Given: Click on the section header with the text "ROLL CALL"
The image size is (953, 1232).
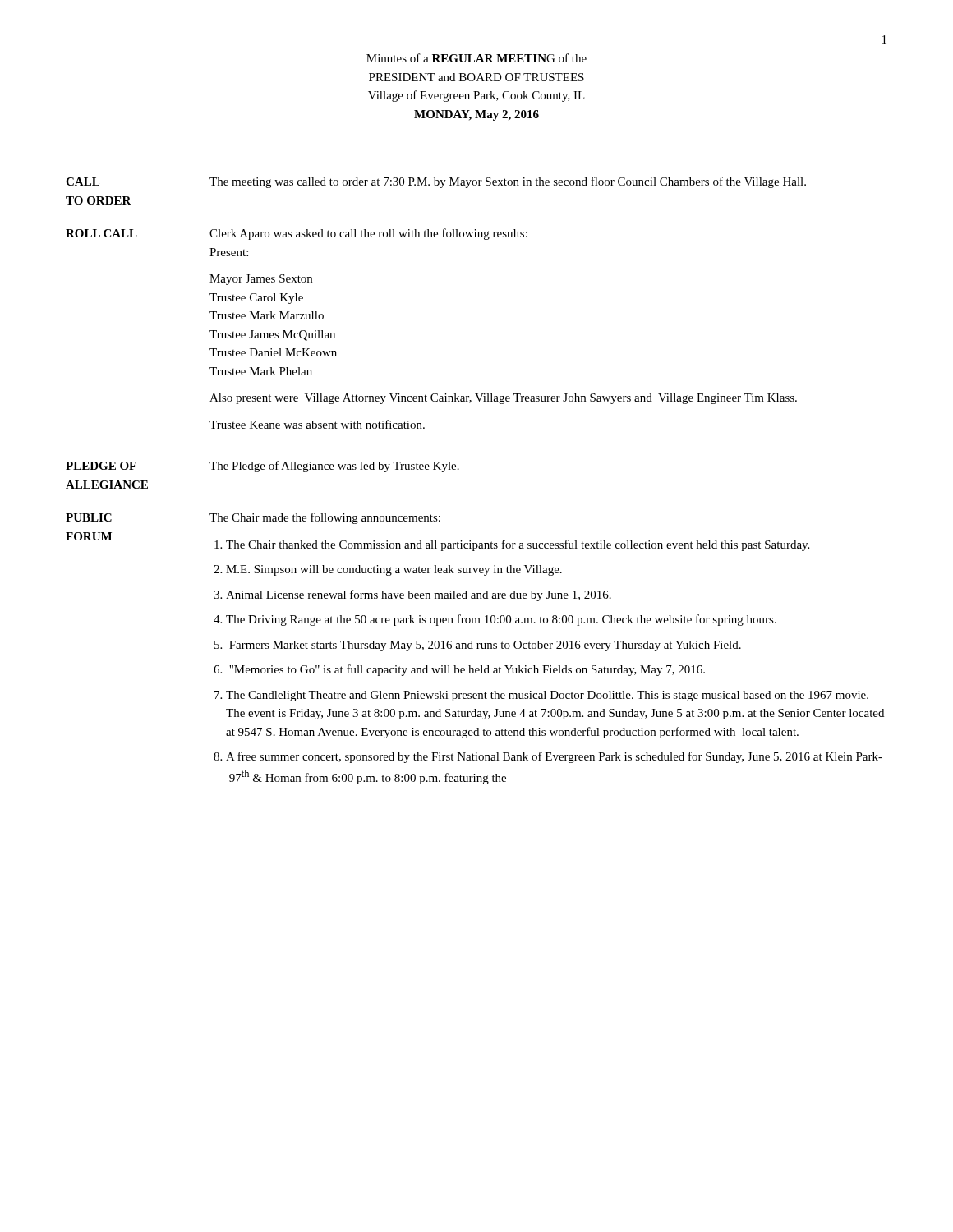Looking at the screenshot, I should (x=102, y=233).
